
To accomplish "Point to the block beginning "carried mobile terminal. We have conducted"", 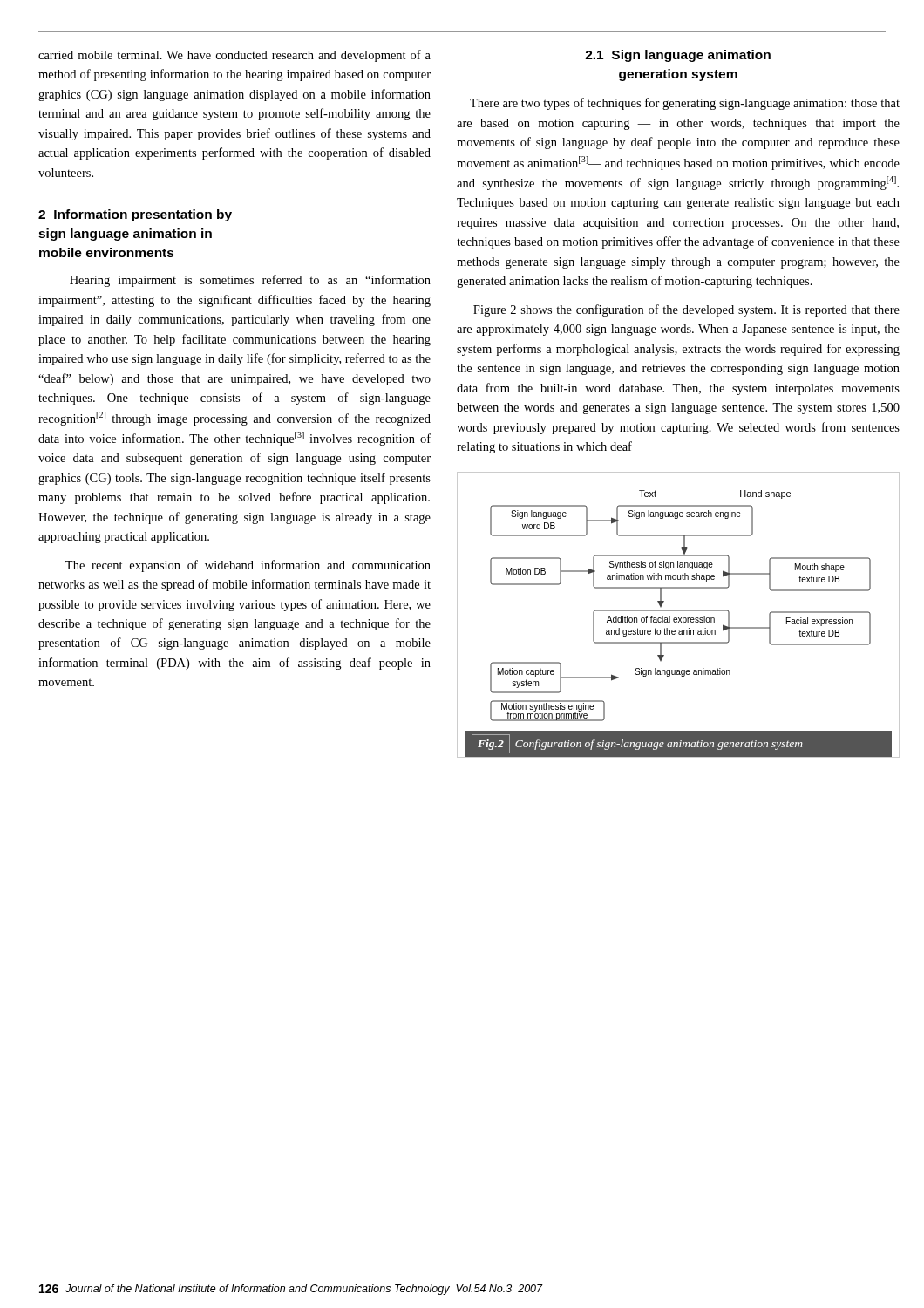I will (x=234, y=114).
